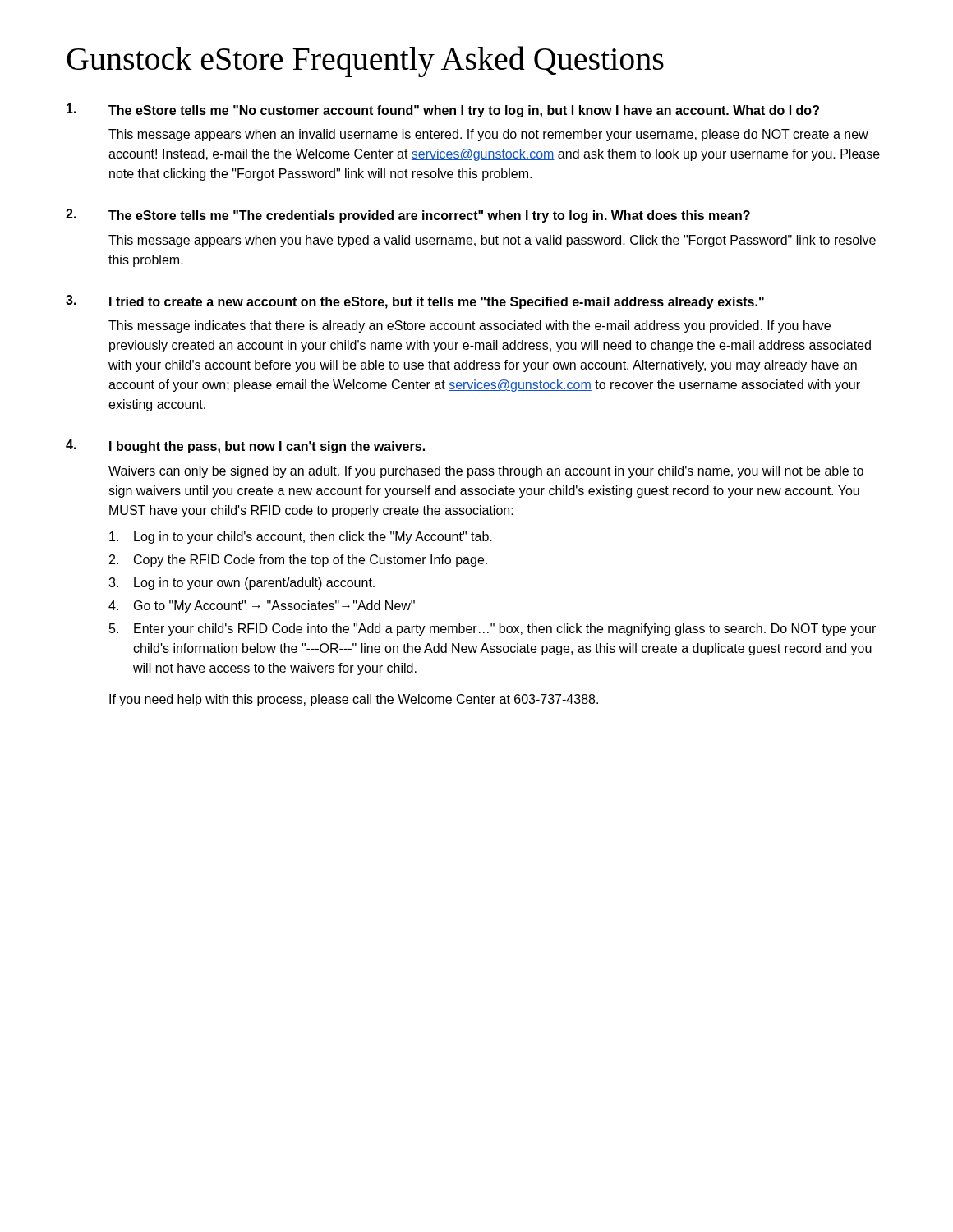
Task: Find the passage starting "2. Copy the"
Action: pos(298,560)
